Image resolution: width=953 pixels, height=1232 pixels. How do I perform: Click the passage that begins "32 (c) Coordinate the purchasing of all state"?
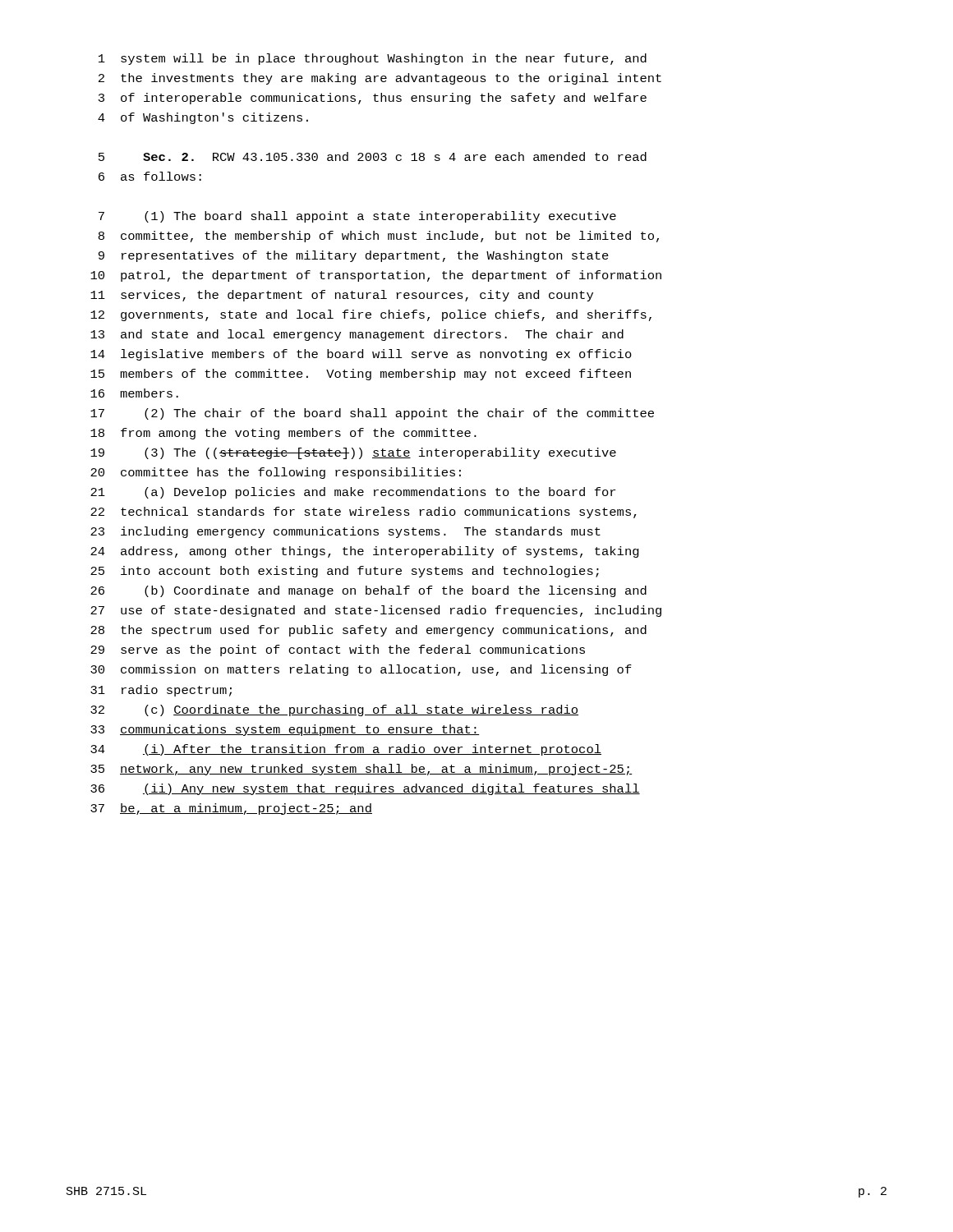476,720
